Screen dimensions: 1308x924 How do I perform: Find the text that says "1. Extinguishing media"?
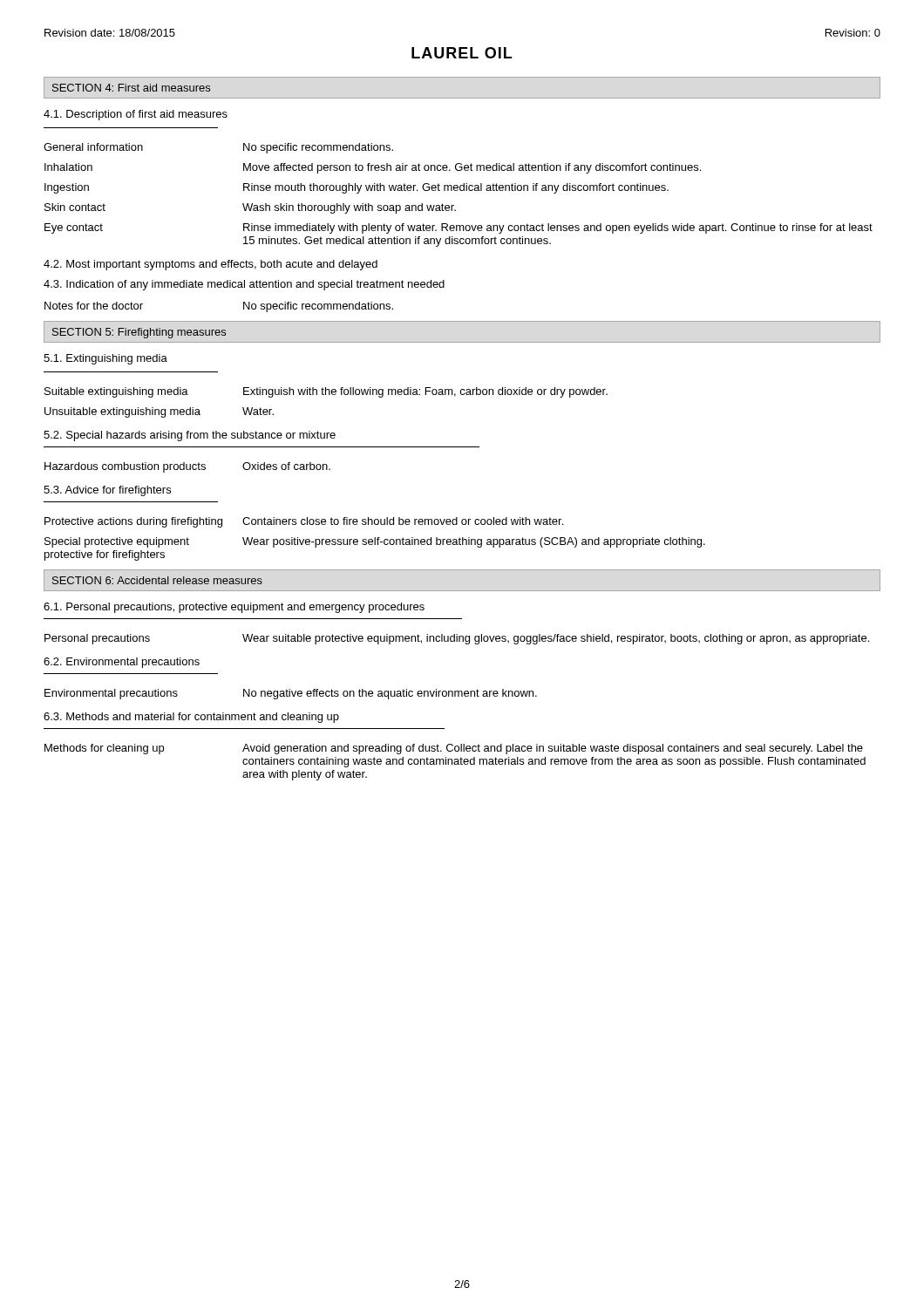[x=105, y=358]
